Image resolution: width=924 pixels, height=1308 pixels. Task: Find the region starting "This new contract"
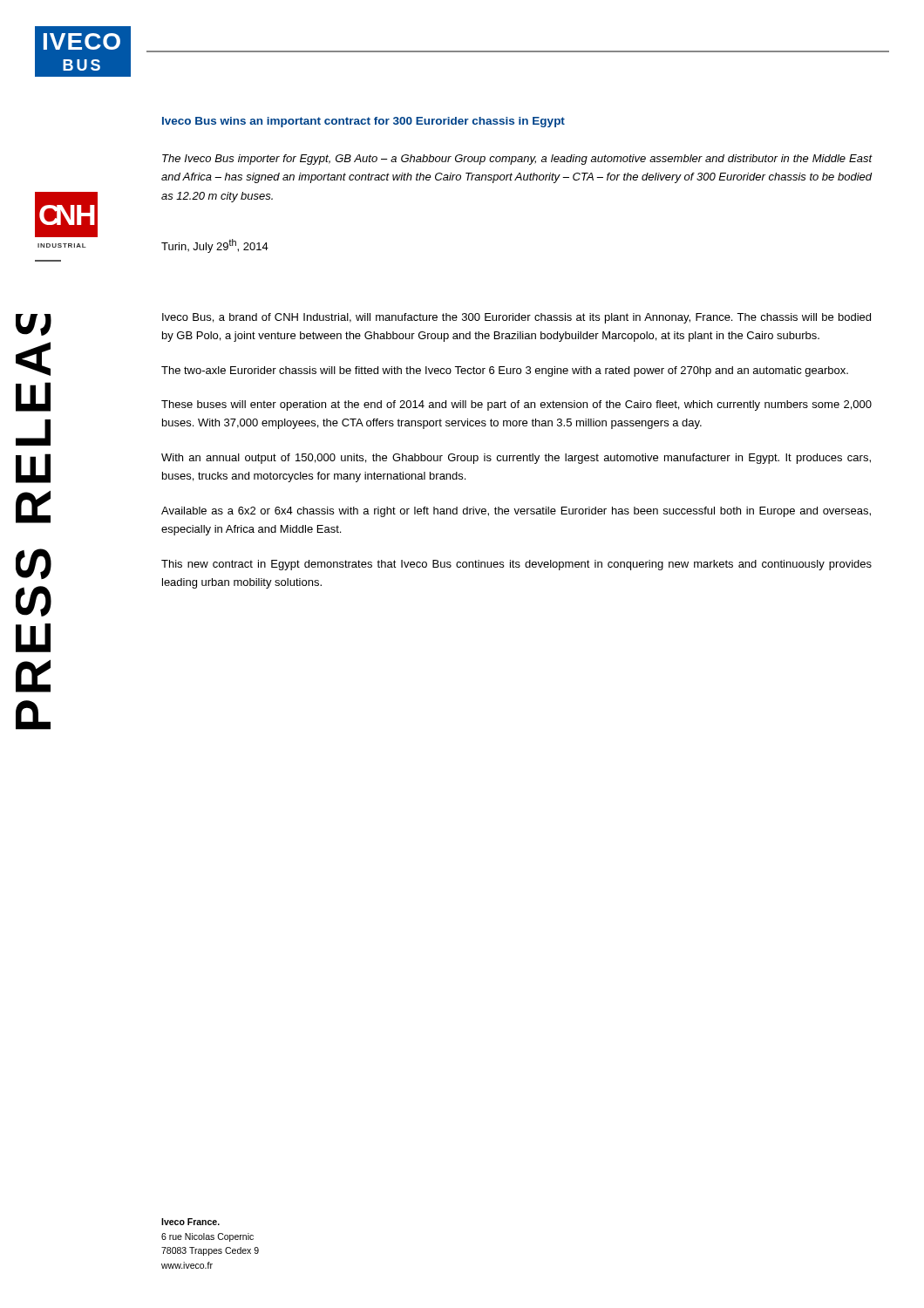(x=516, y=573)
